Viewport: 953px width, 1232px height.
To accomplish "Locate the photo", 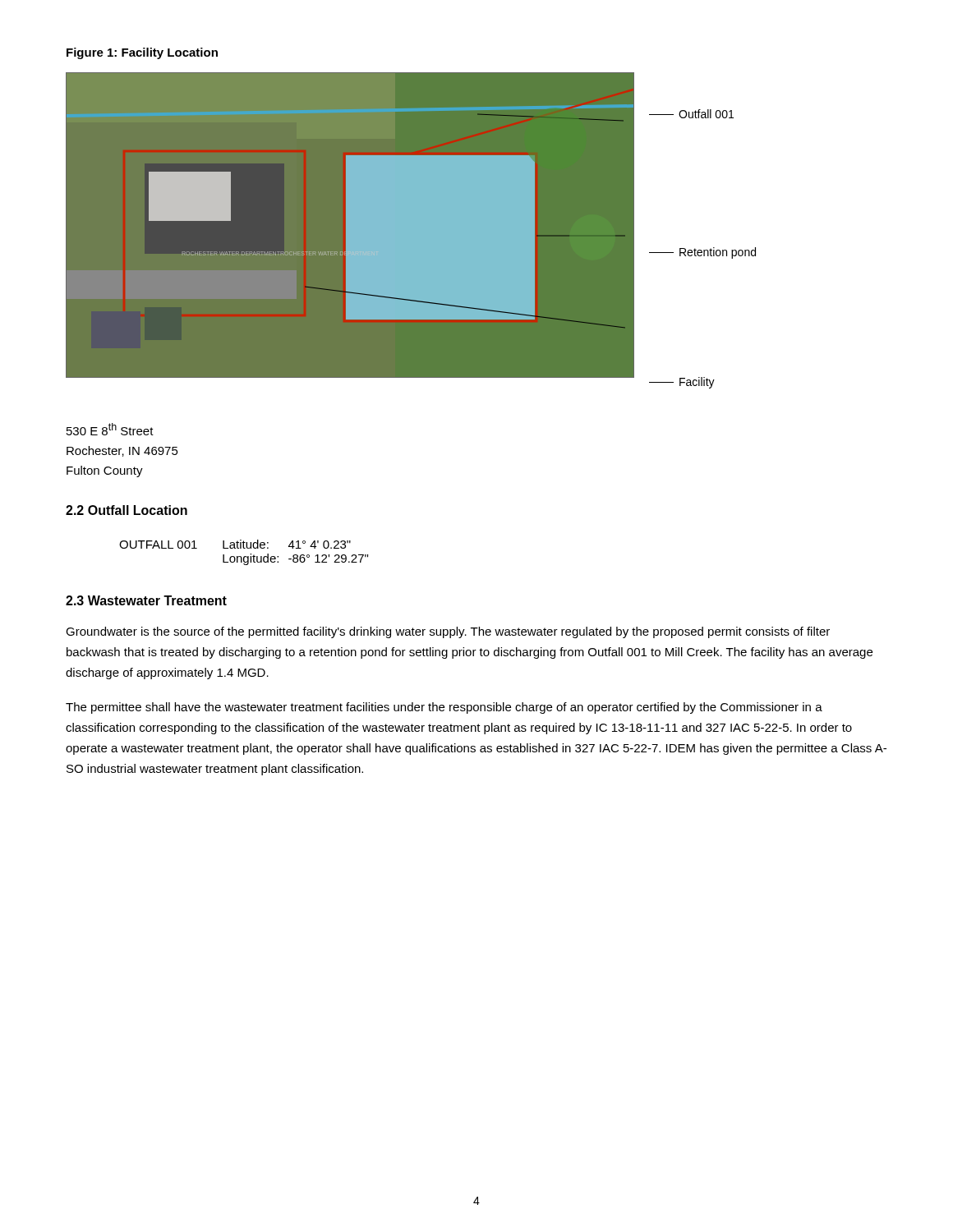I will tap(476, 237).
